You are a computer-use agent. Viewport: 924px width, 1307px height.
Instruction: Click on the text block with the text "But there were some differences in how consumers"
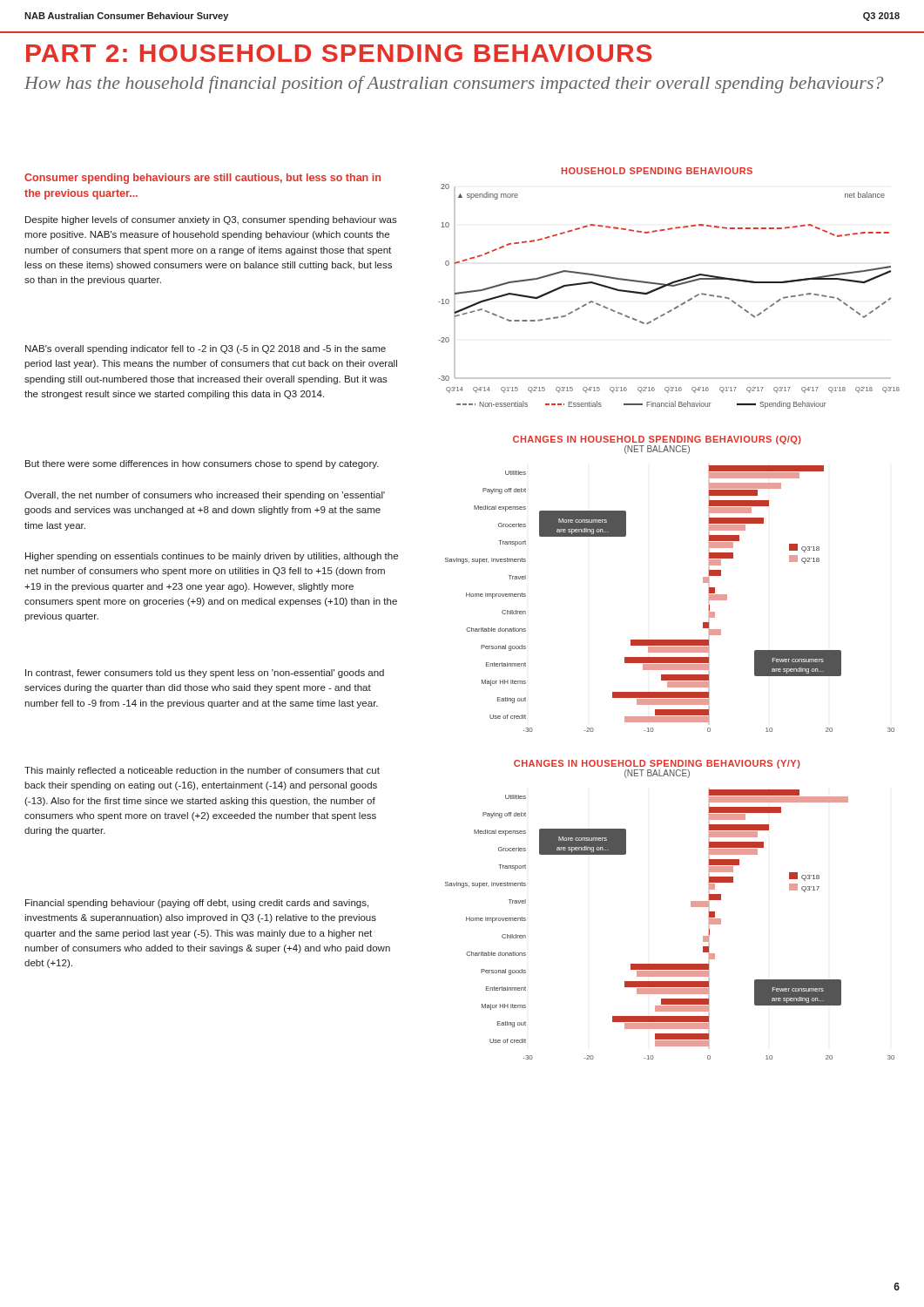(x=202, y=464)
